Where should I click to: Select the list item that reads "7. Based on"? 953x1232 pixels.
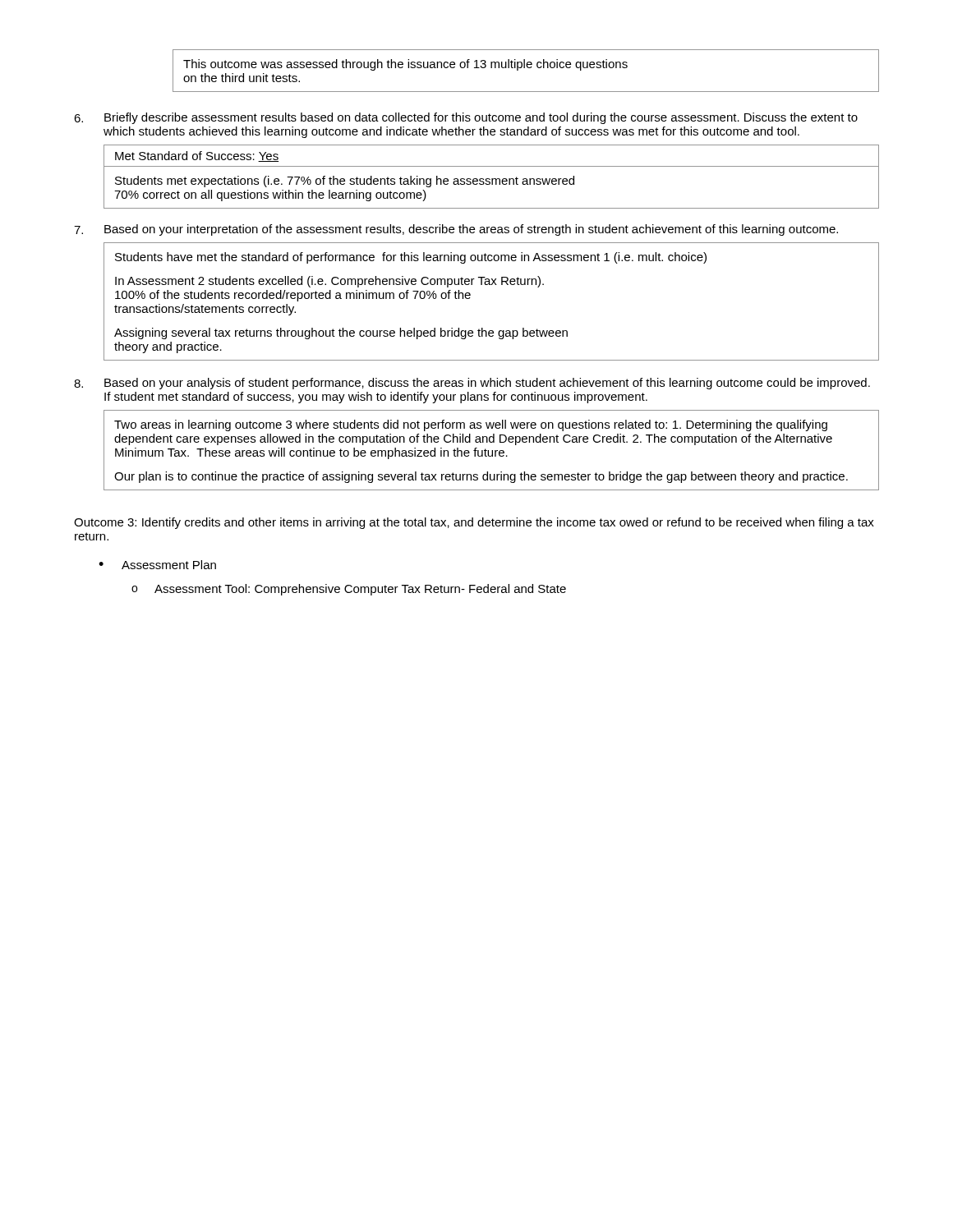pyautogui.click(x=476, y=291)
